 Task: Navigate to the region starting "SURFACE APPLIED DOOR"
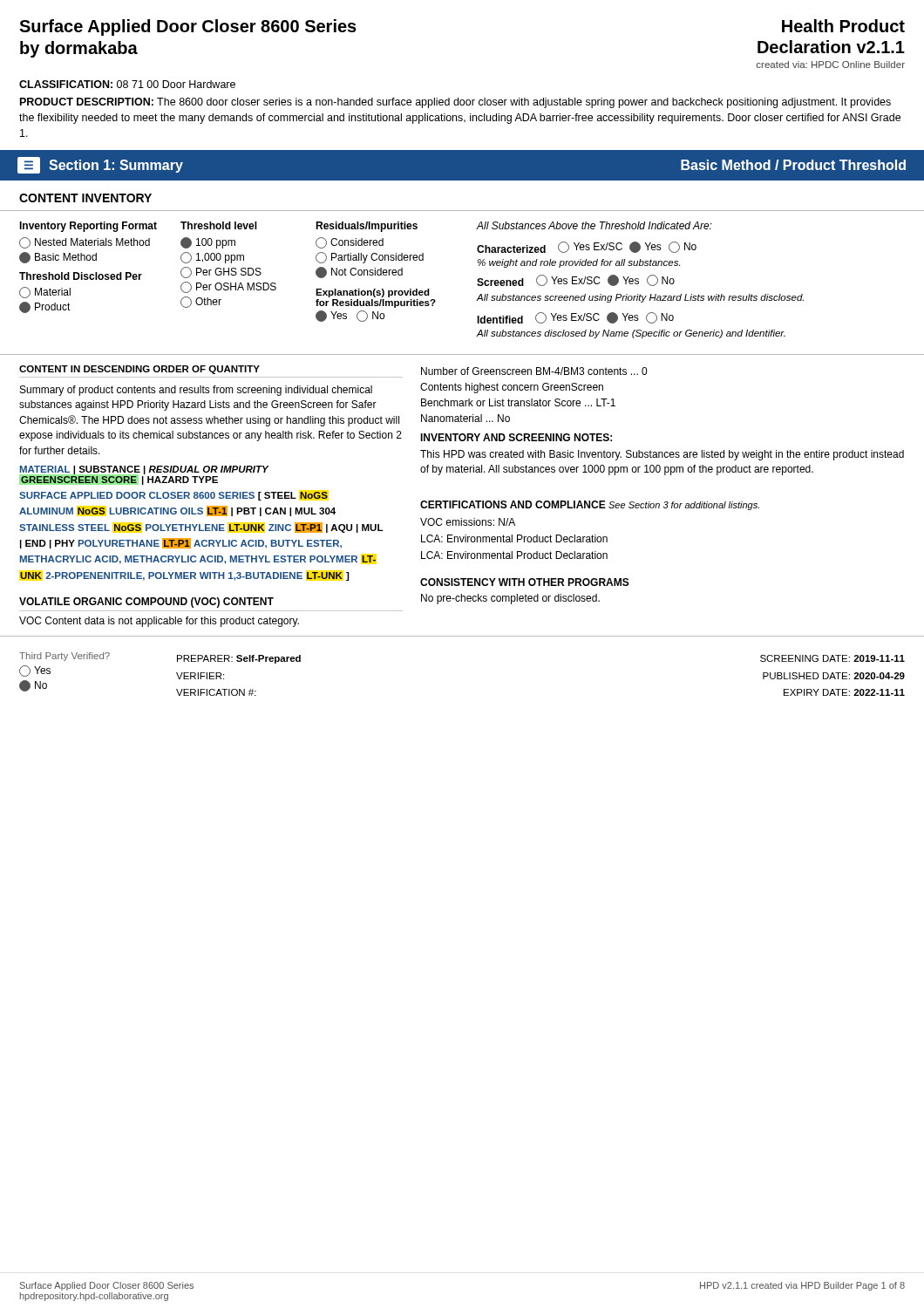[201, 535]
